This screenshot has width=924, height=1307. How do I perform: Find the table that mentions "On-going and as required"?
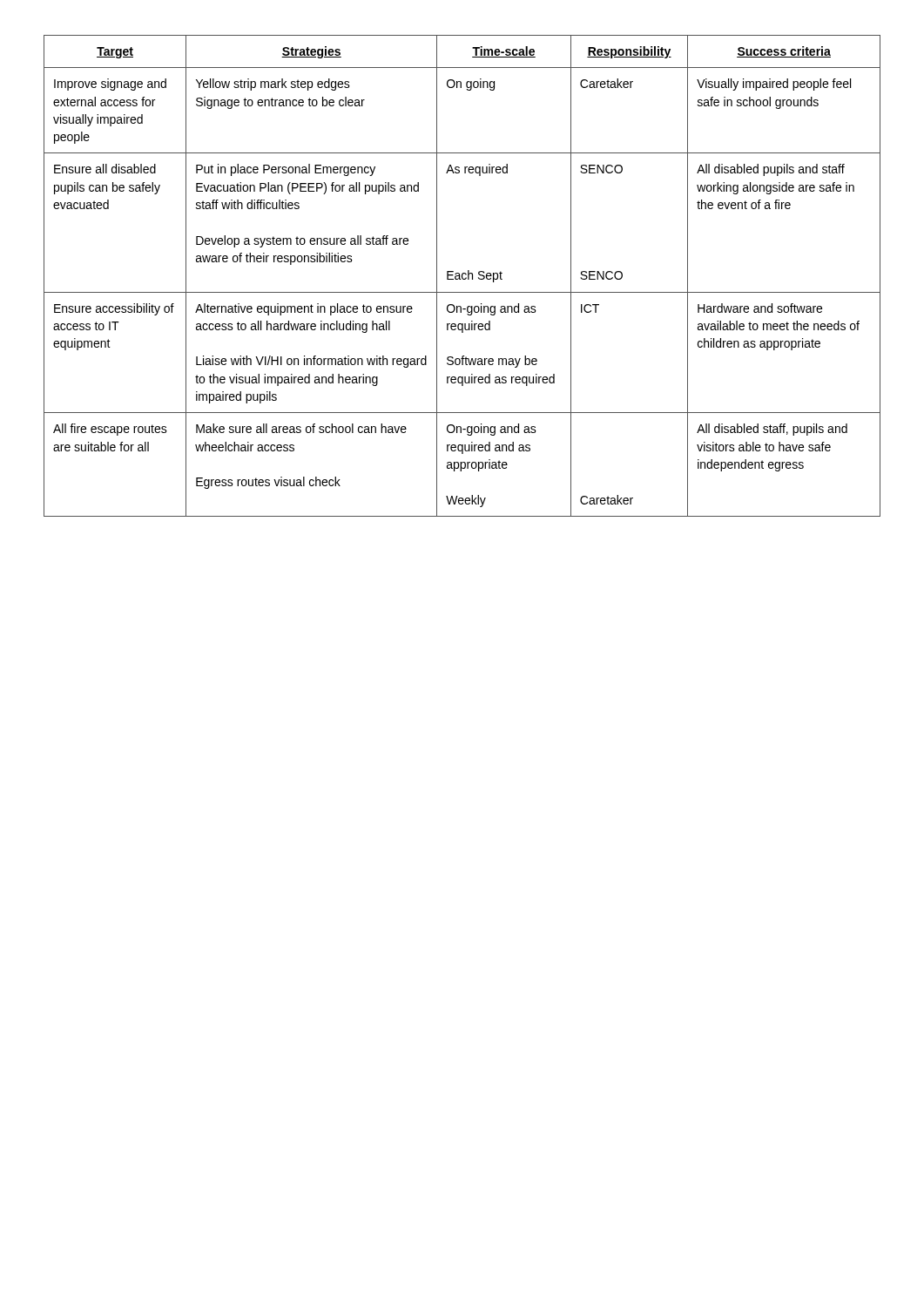(462, 276)
